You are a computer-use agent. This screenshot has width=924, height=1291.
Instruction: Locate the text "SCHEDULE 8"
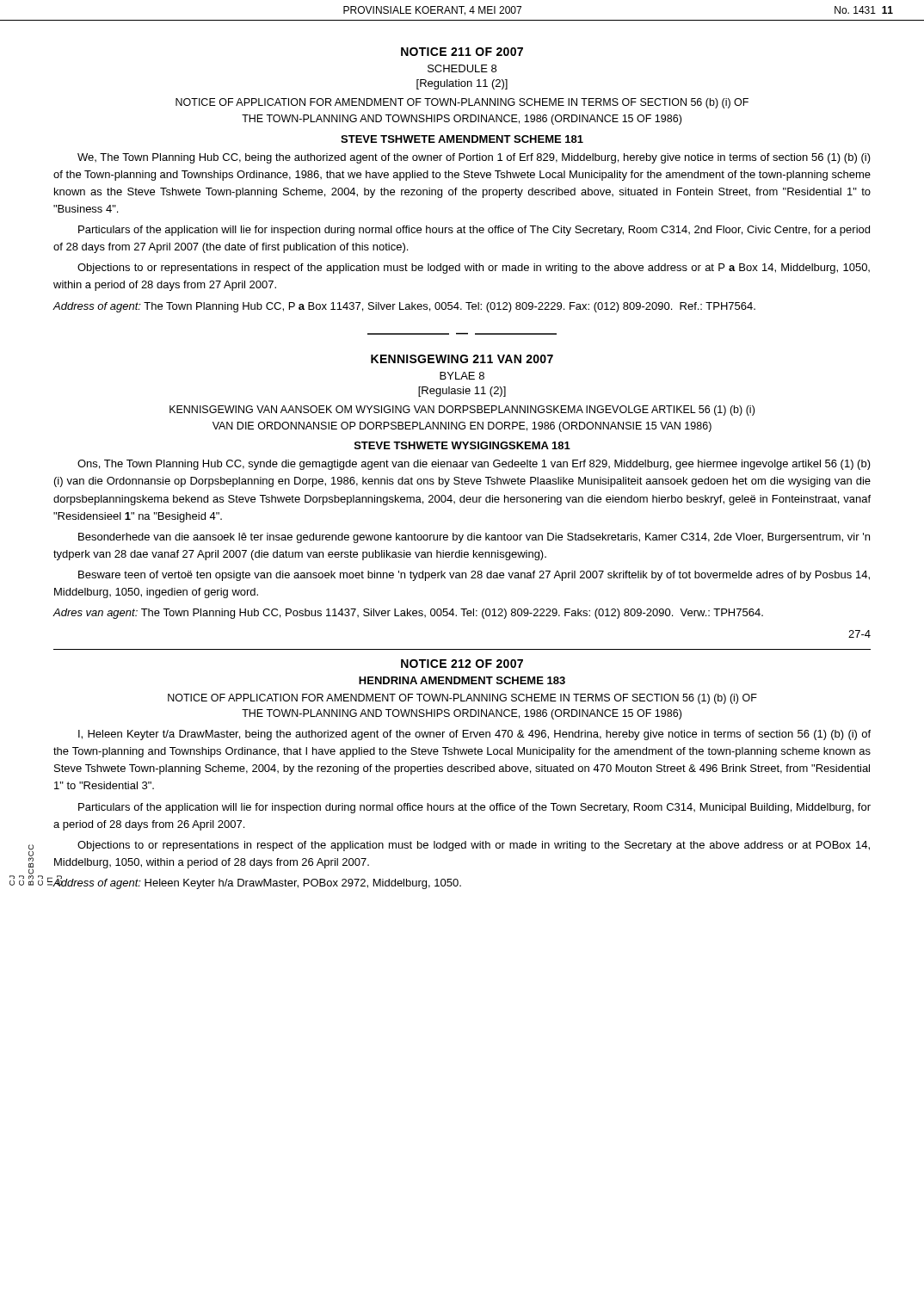(x=462, y=68)
